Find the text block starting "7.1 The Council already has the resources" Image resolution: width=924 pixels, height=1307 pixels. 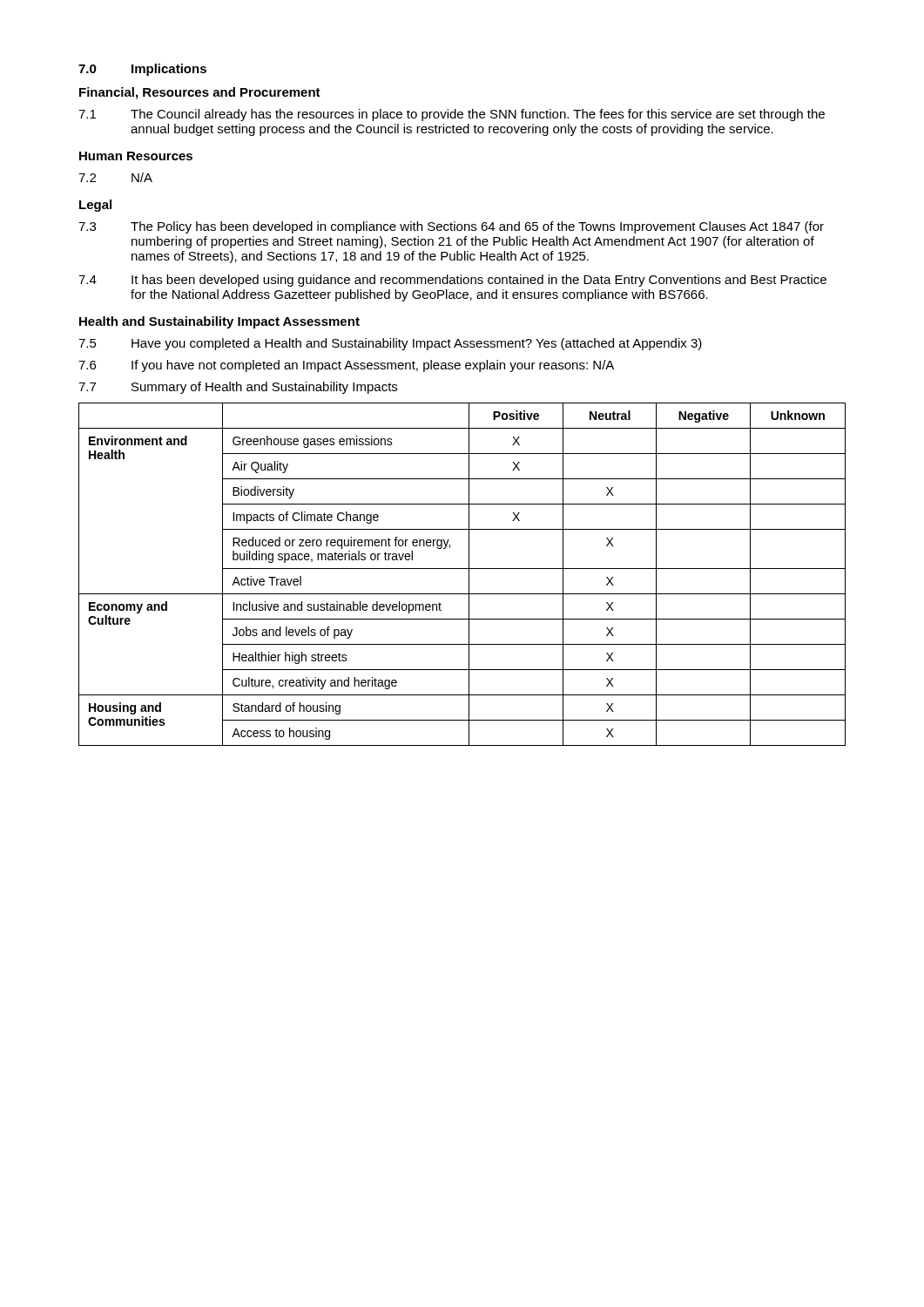tap(462, 121)
